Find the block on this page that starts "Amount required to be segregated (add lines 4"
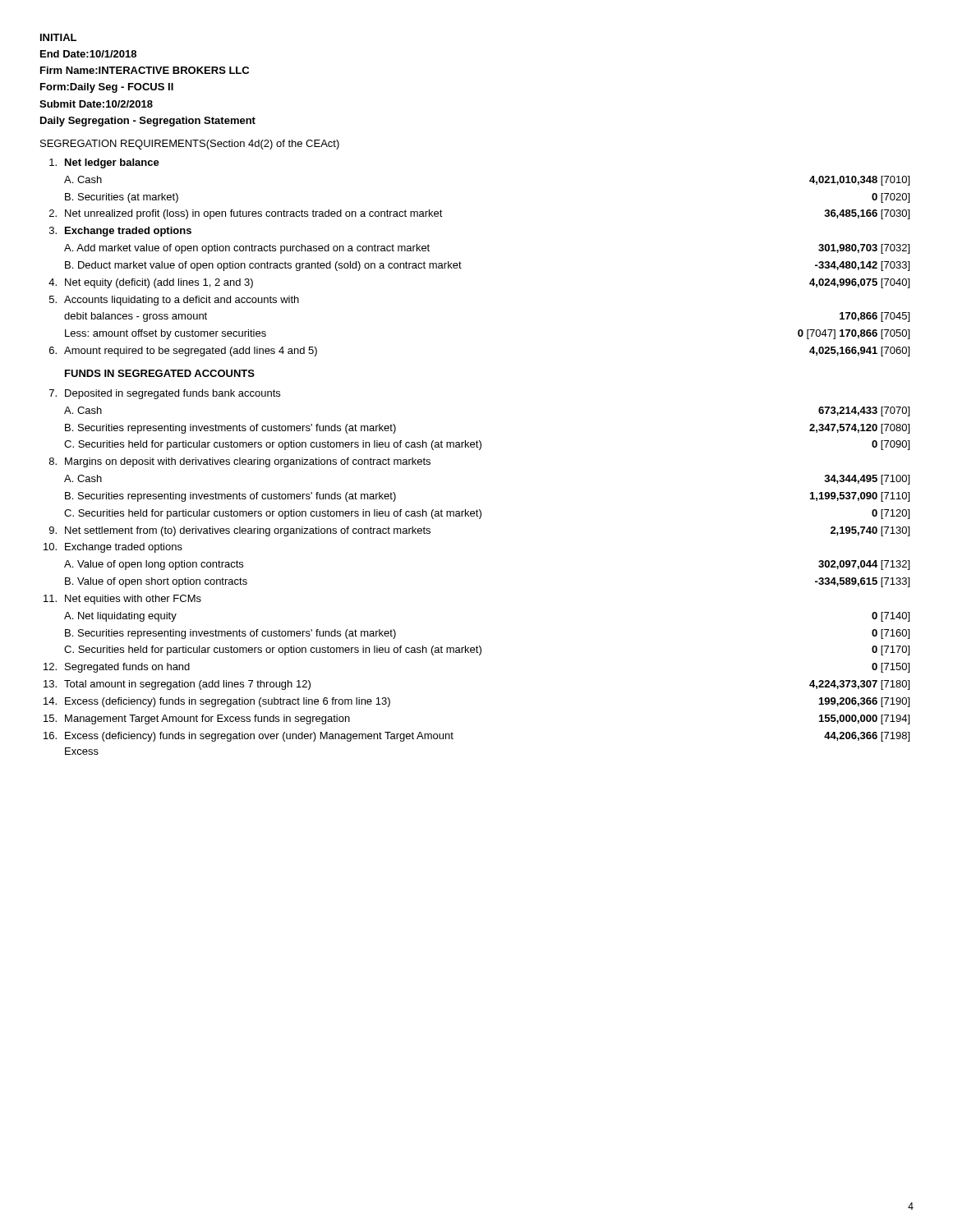The image size is (953, 1232). coord(191,350)
